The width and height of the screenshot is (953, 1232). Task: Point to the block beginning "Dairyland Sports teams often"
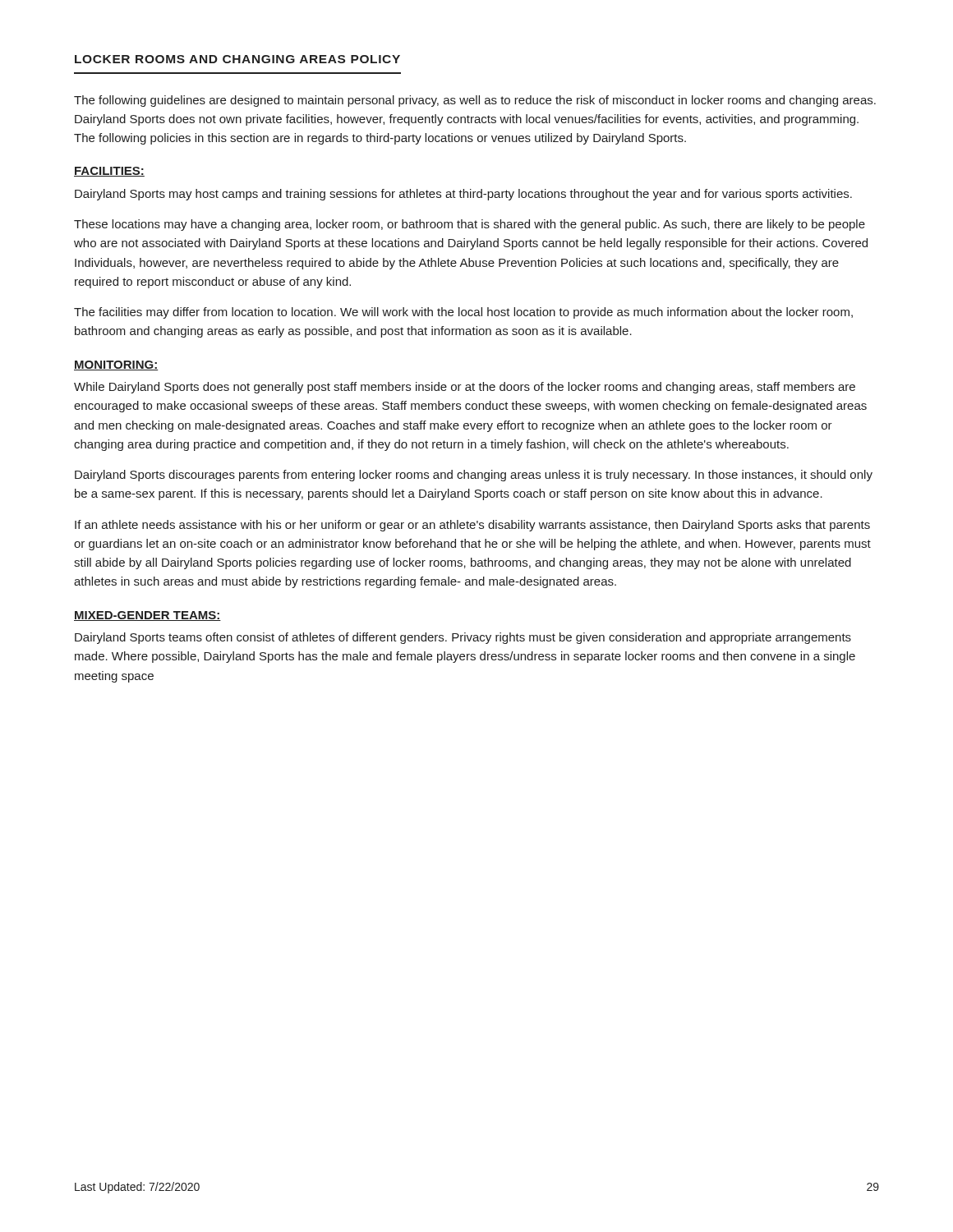click(x=465, y=656)
